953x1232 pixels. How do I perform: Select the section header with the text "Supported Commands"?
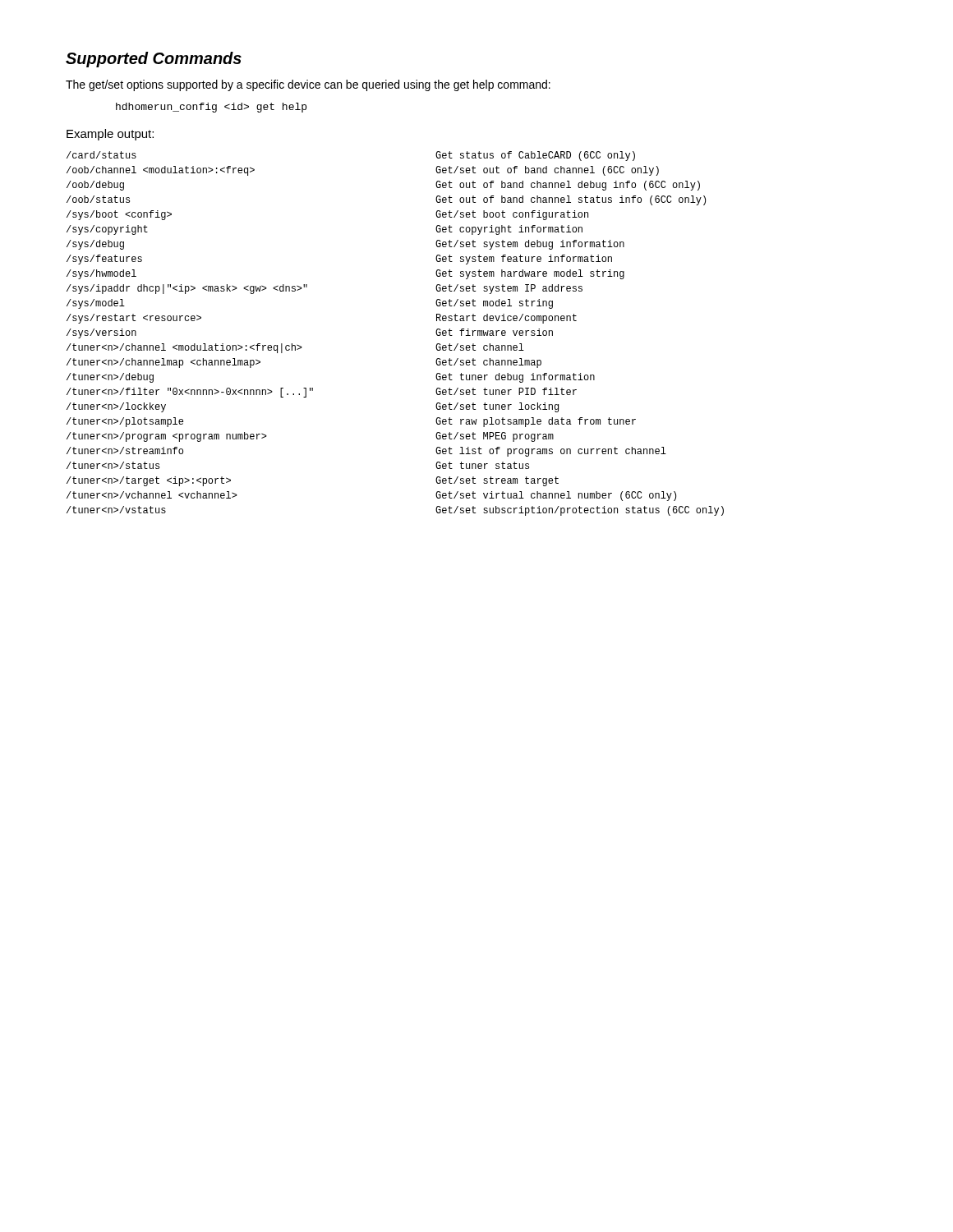(x=154, y=58)
